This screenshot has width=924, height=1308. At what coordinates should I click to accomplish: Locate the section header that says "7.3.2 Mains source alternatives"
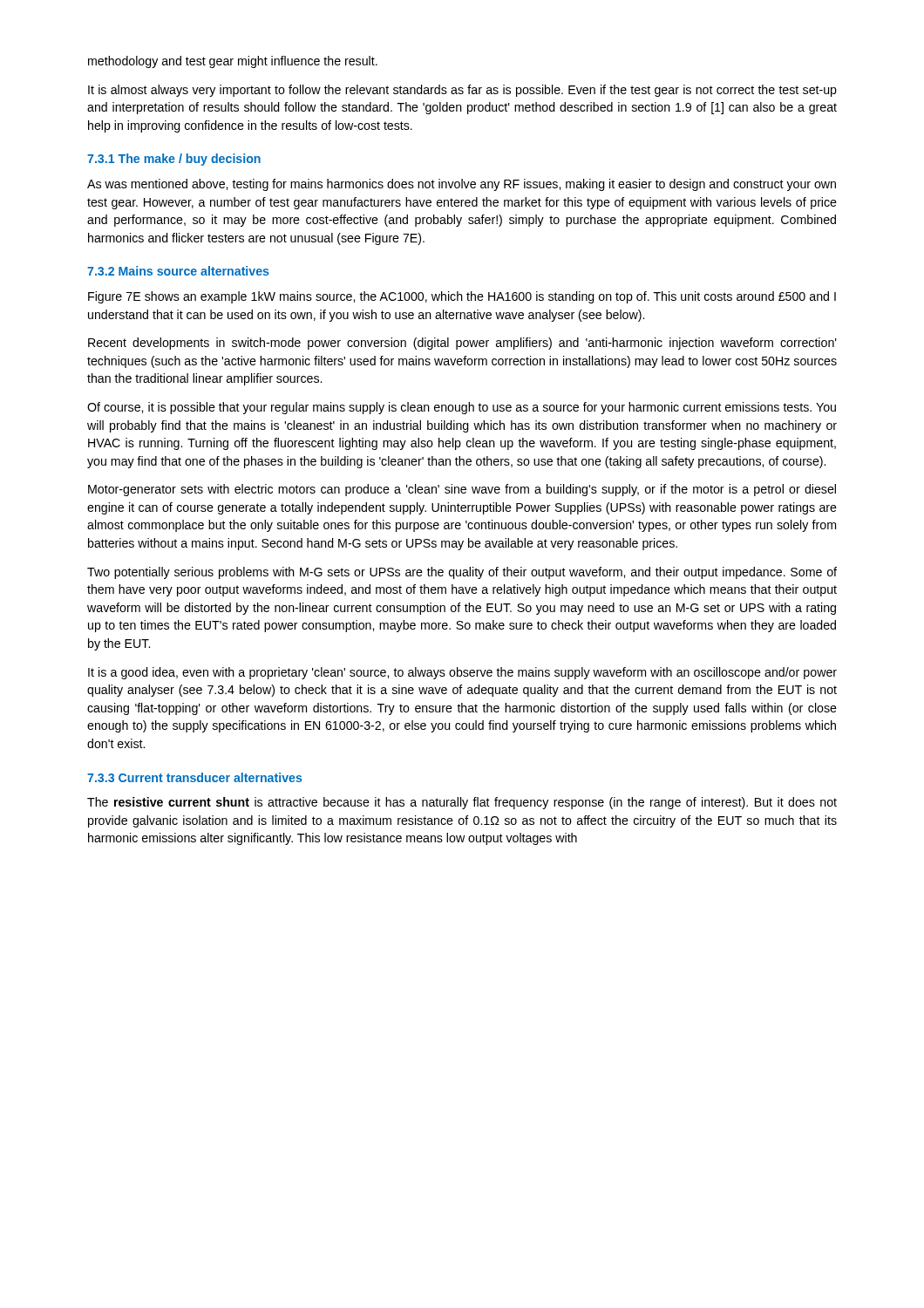(178, 271)
